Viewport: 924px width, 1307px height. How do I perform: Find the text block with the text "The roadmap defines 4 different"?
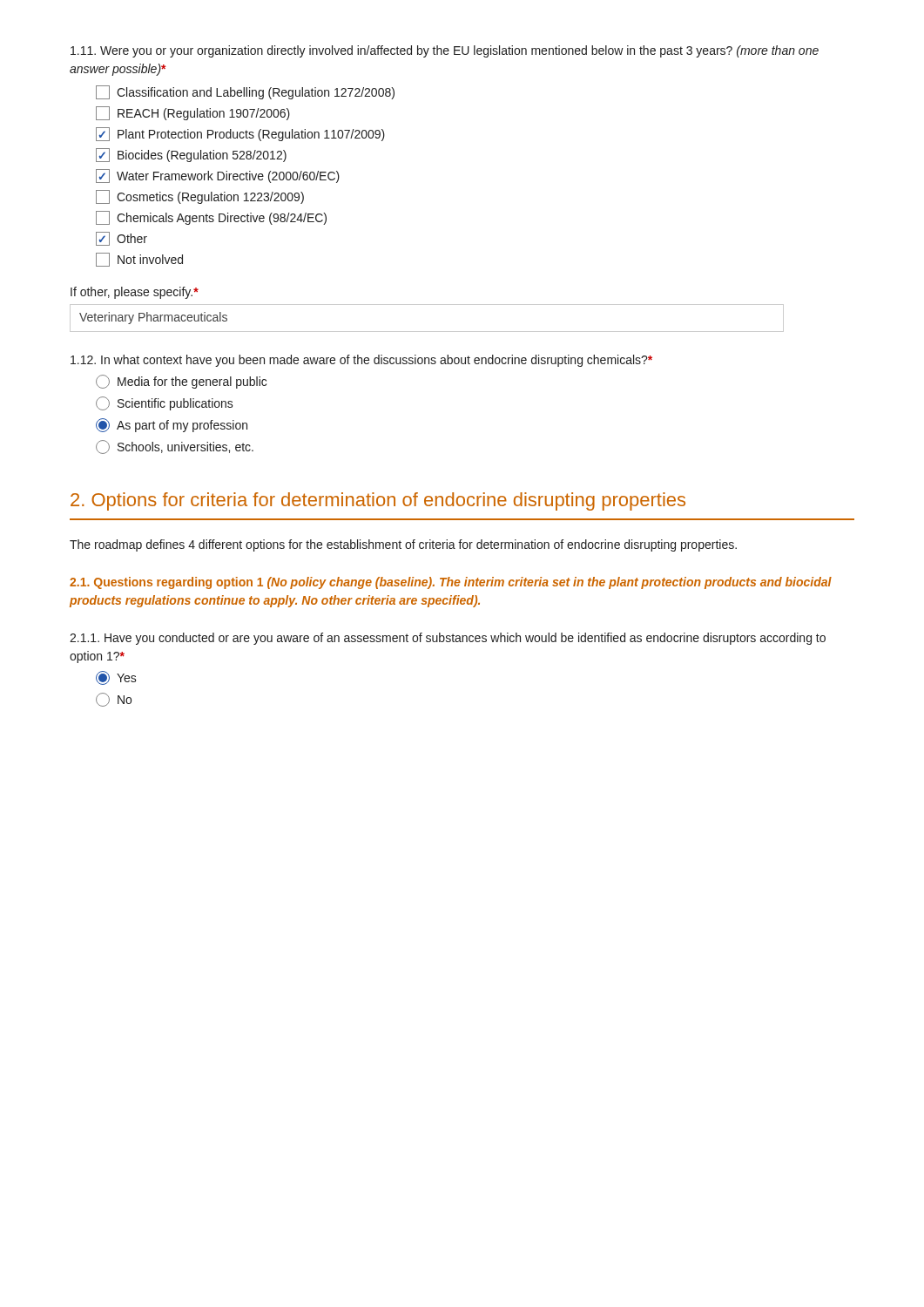[x=404, y=544]
